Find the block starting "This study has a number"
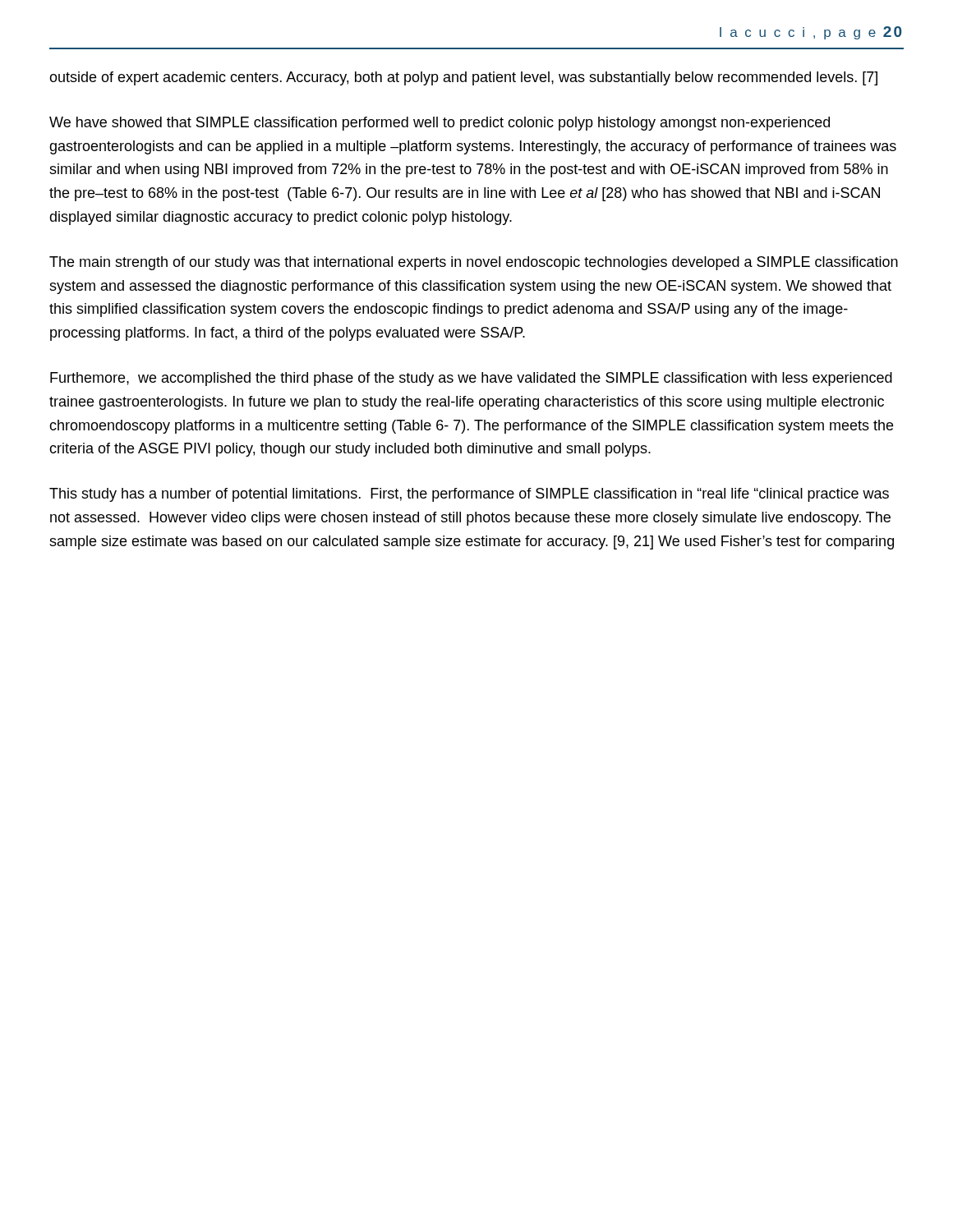Image resolution: width=953 pixels, height=1232 pixels. (x=472, y=517)
